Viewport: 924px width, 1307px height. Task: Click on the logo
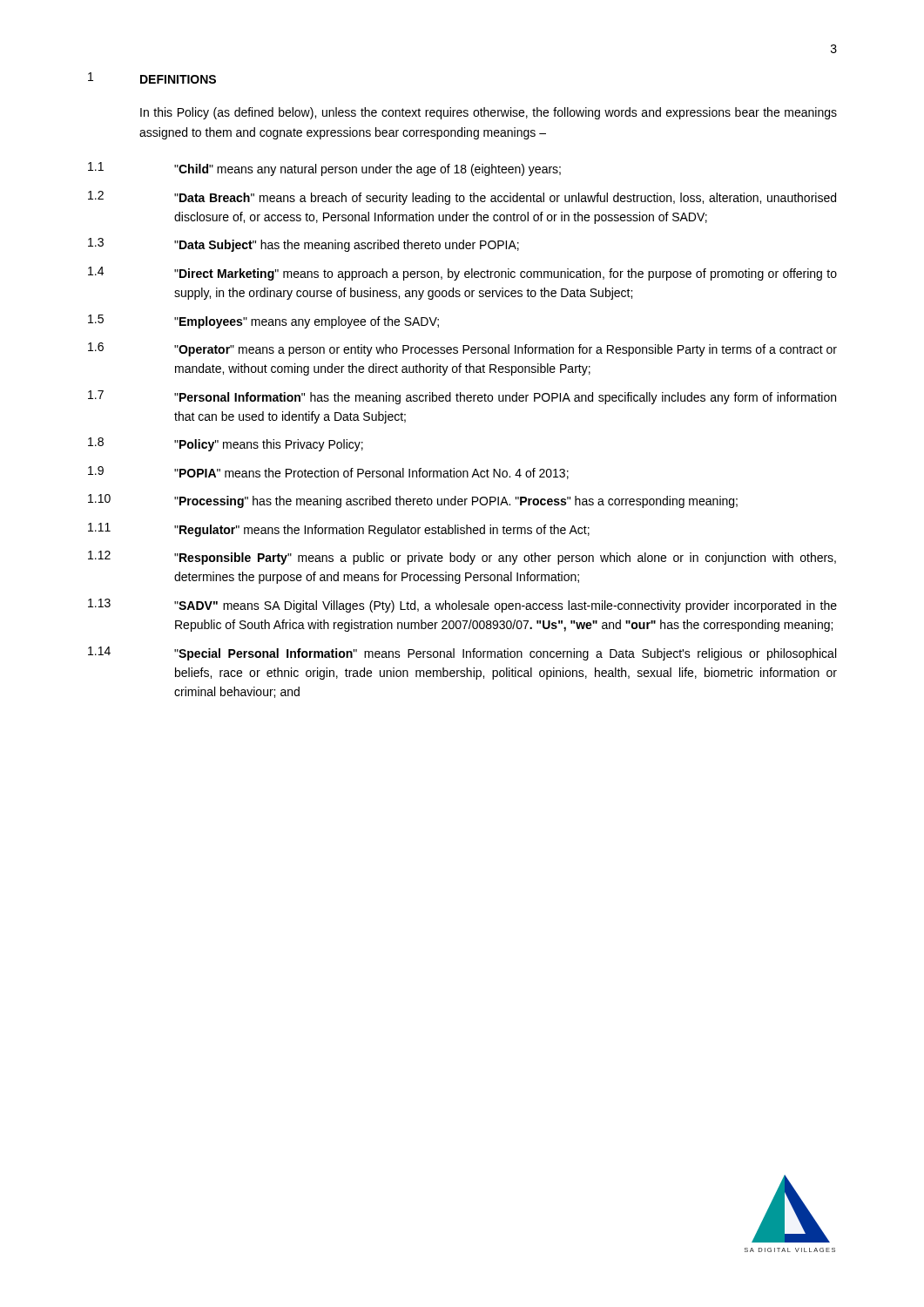(x=790, y=1214)
